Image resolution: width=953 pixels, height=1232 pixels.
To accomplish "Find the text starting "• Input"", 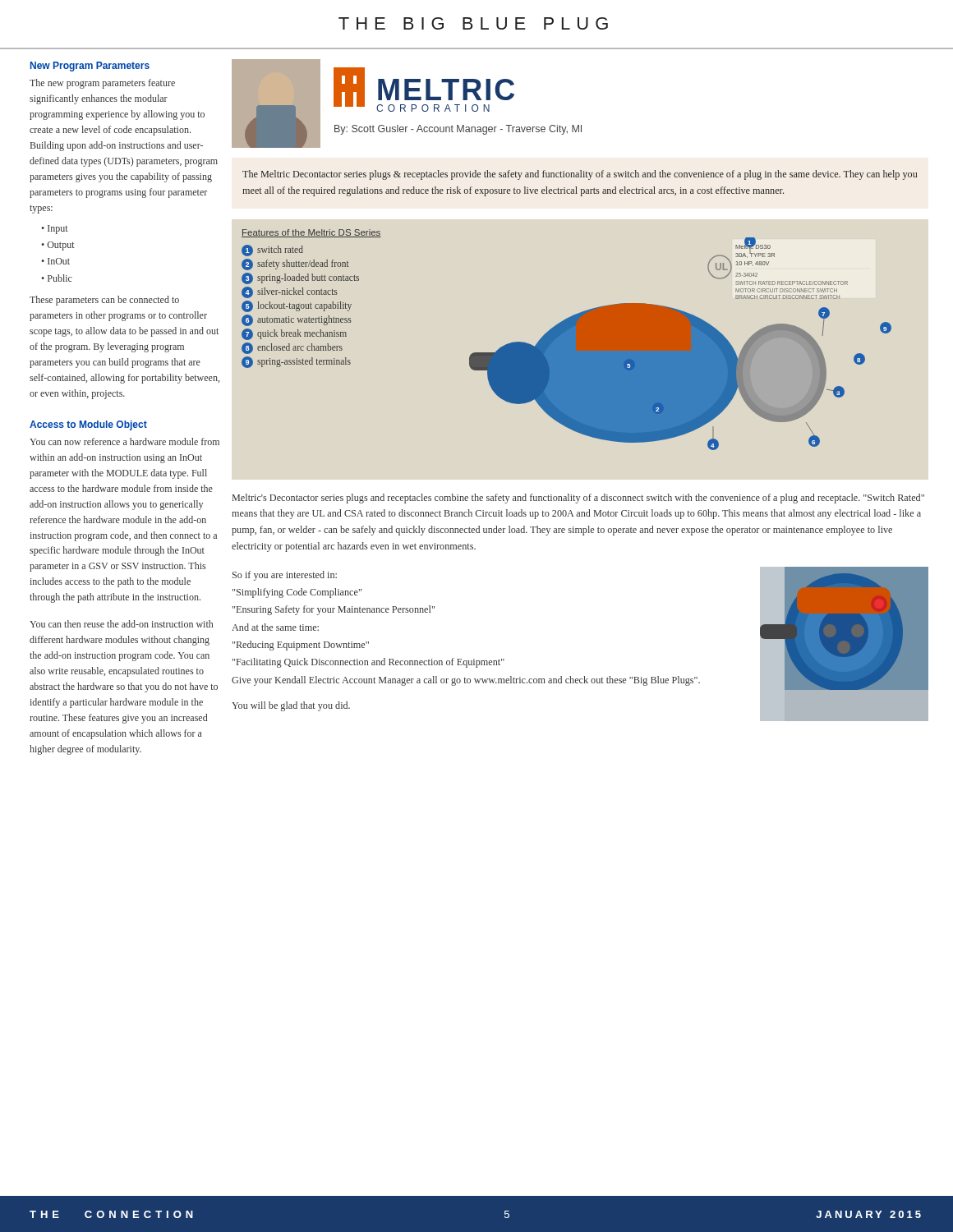I will point(54,228).
